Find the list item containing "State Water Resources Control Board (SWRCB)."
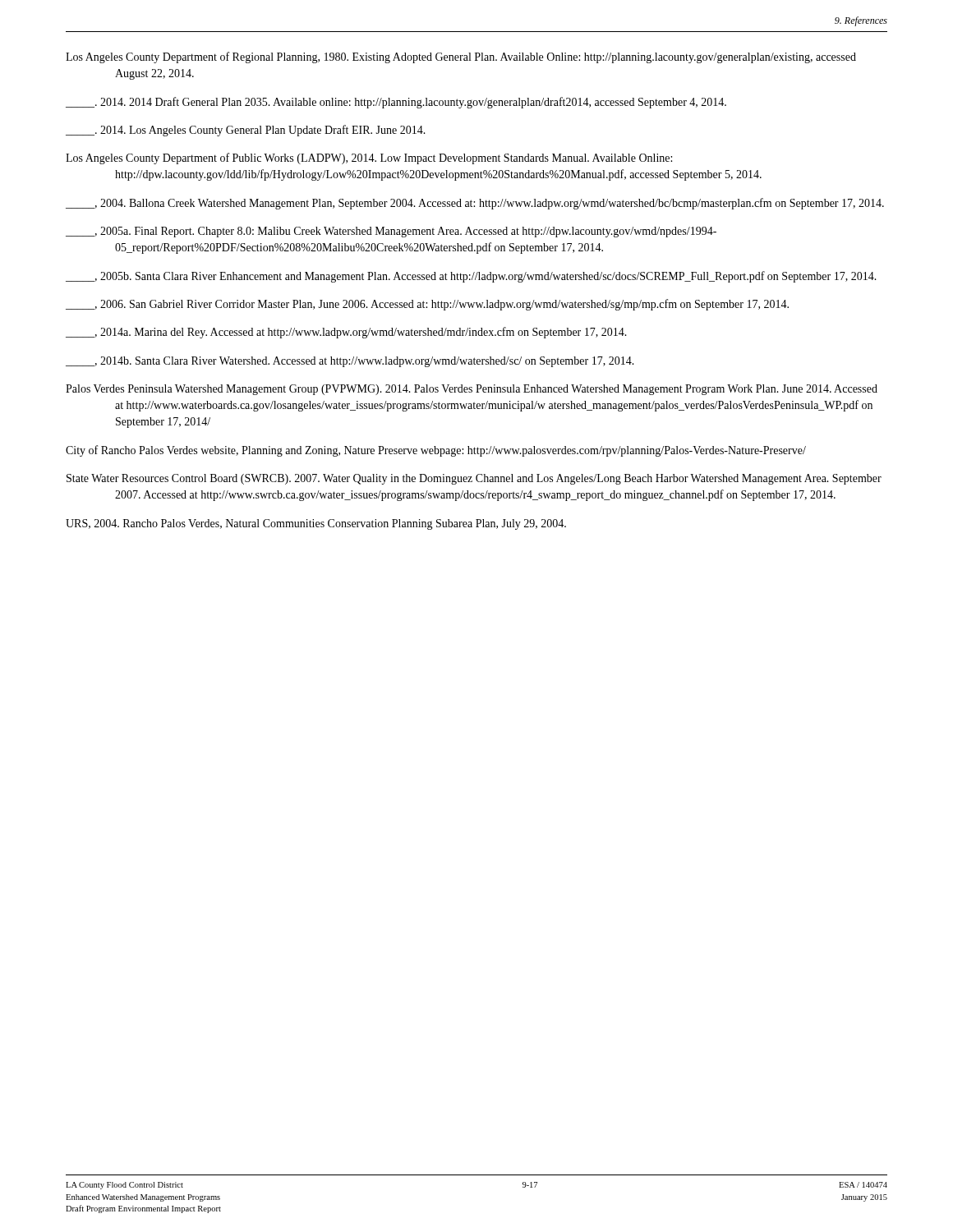Screen dimensions: 1232x953 pos(474,487)
